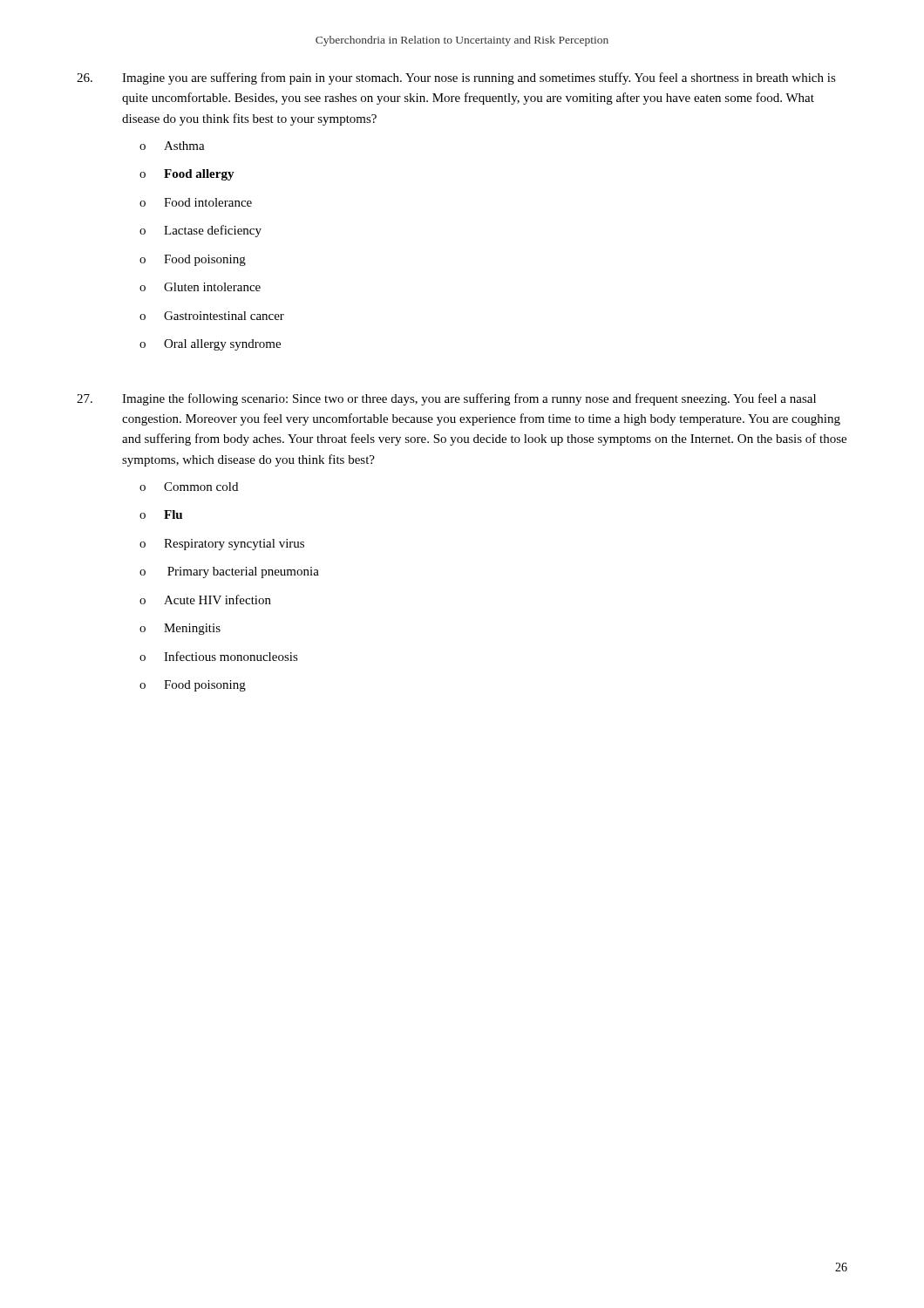Locate the text "o Lactase deficiency"
Screen dimensions: 1308x924
coord(200,231)
